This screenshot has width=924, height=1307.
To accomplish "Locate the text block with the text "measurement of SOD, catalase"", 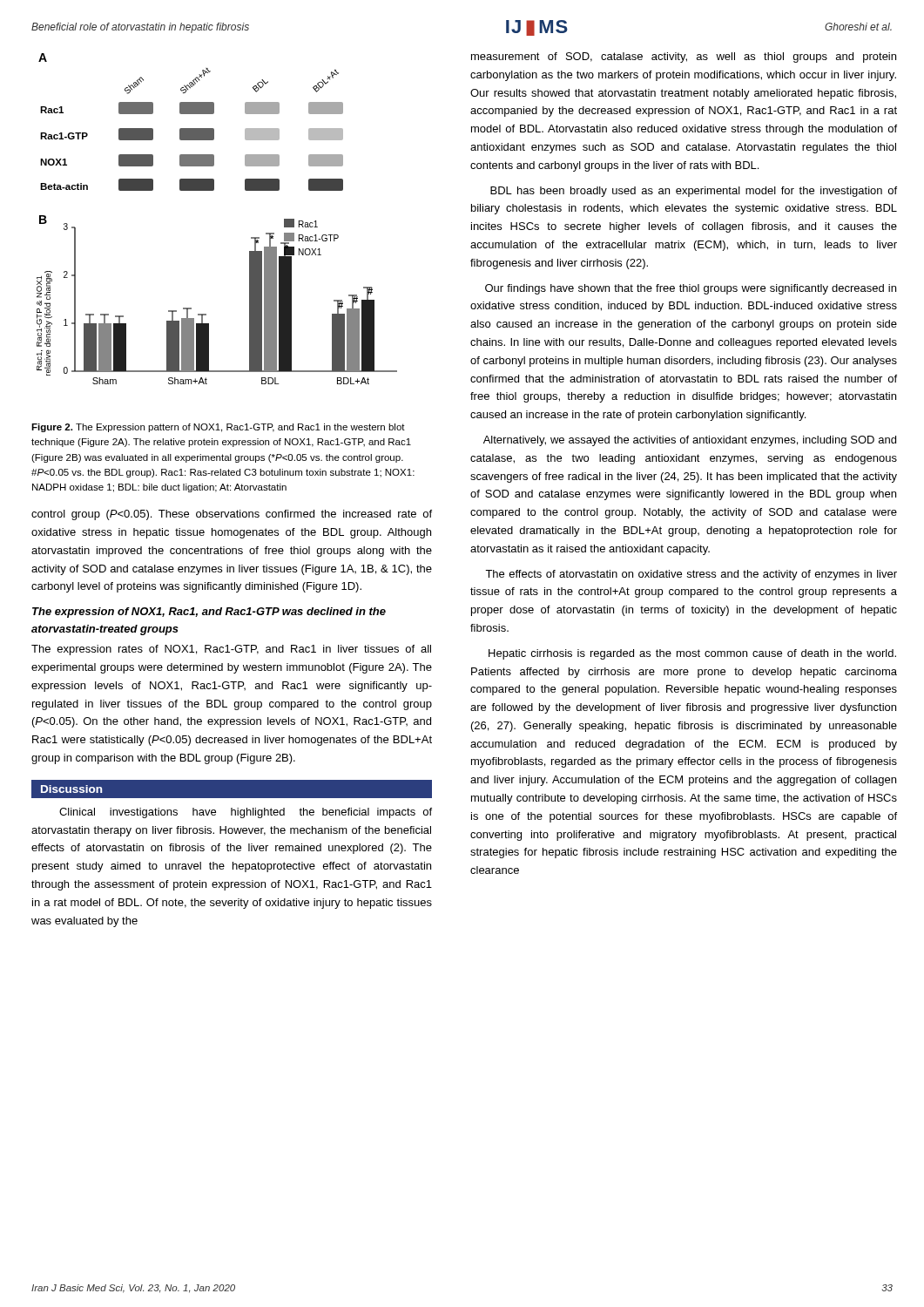I will pyautogui.click(x=684, y=111).
